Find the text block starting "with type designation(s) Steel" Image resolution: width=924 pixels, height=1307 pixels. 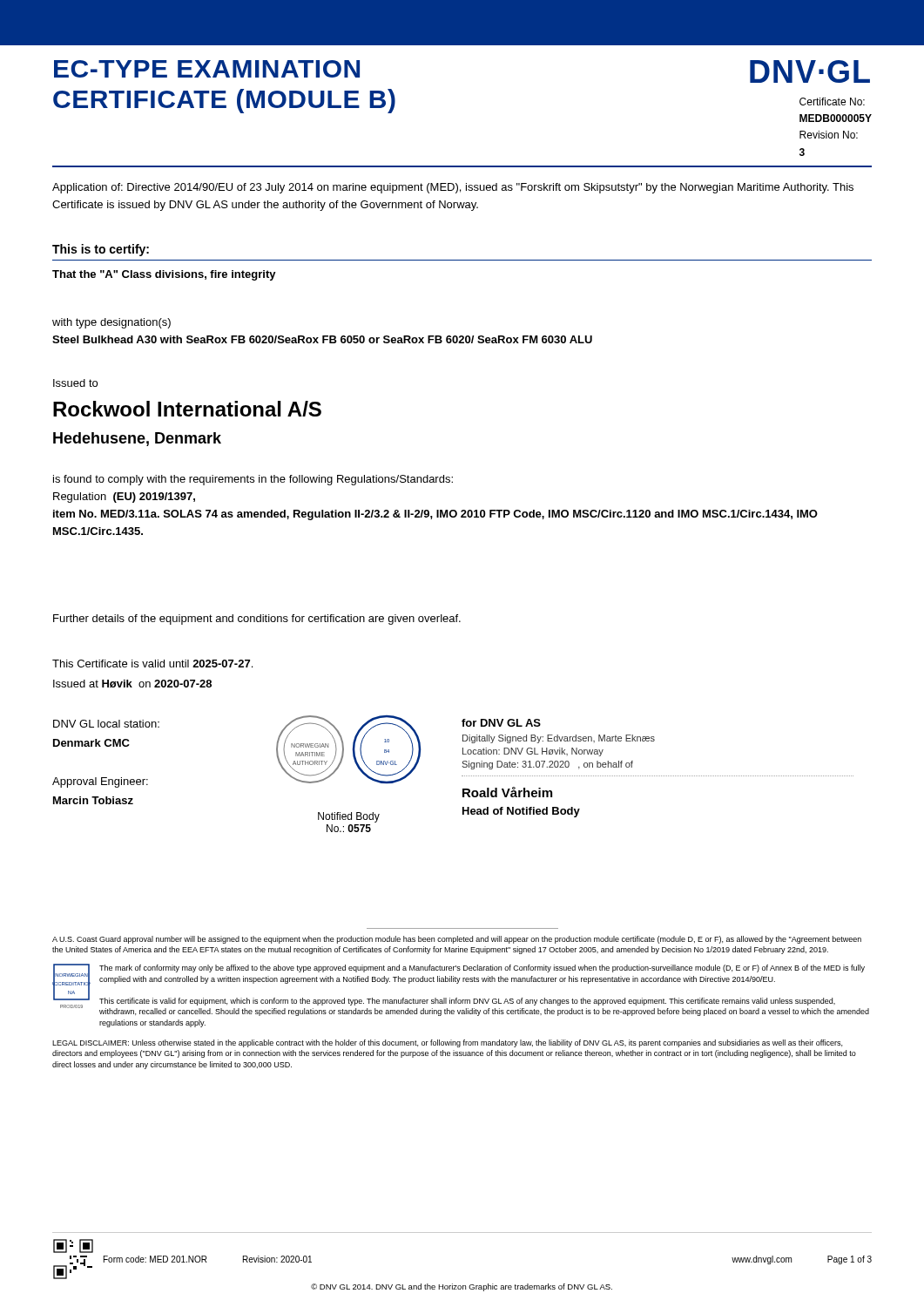coord(322,330)
